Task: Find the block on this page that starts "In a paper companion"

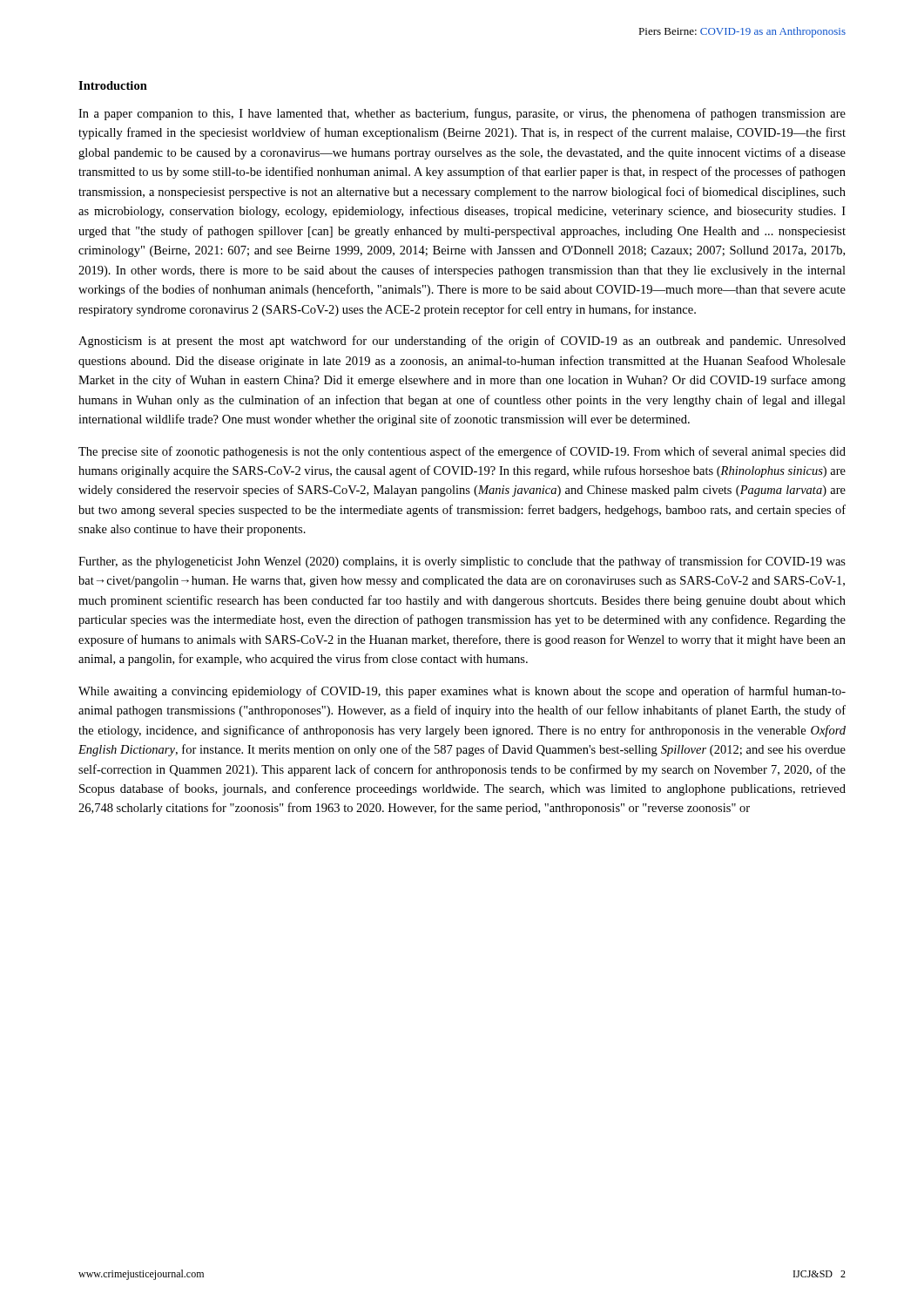Action: click(462, 211)
